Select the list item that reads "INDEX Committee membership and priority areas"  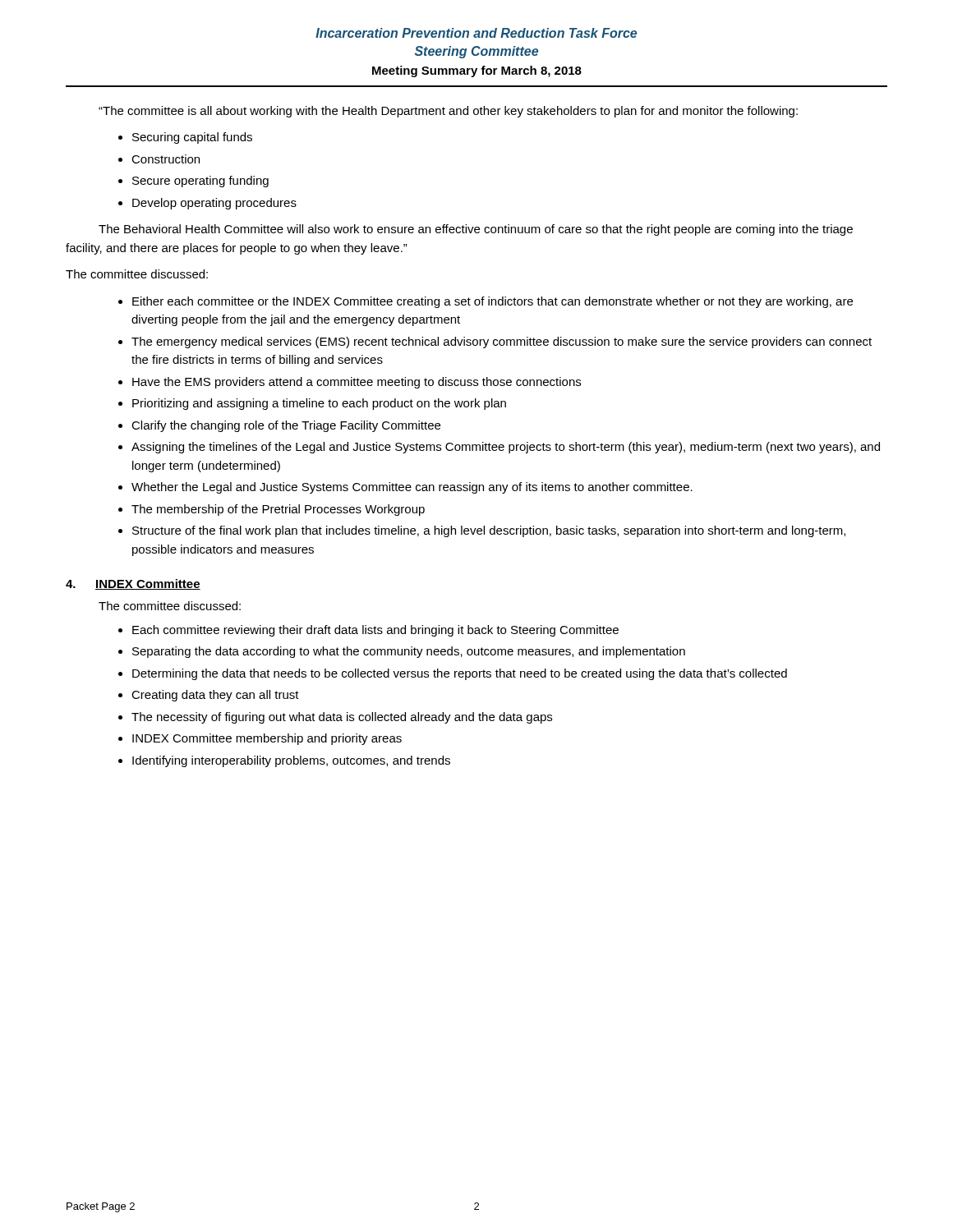coord(267,738)
